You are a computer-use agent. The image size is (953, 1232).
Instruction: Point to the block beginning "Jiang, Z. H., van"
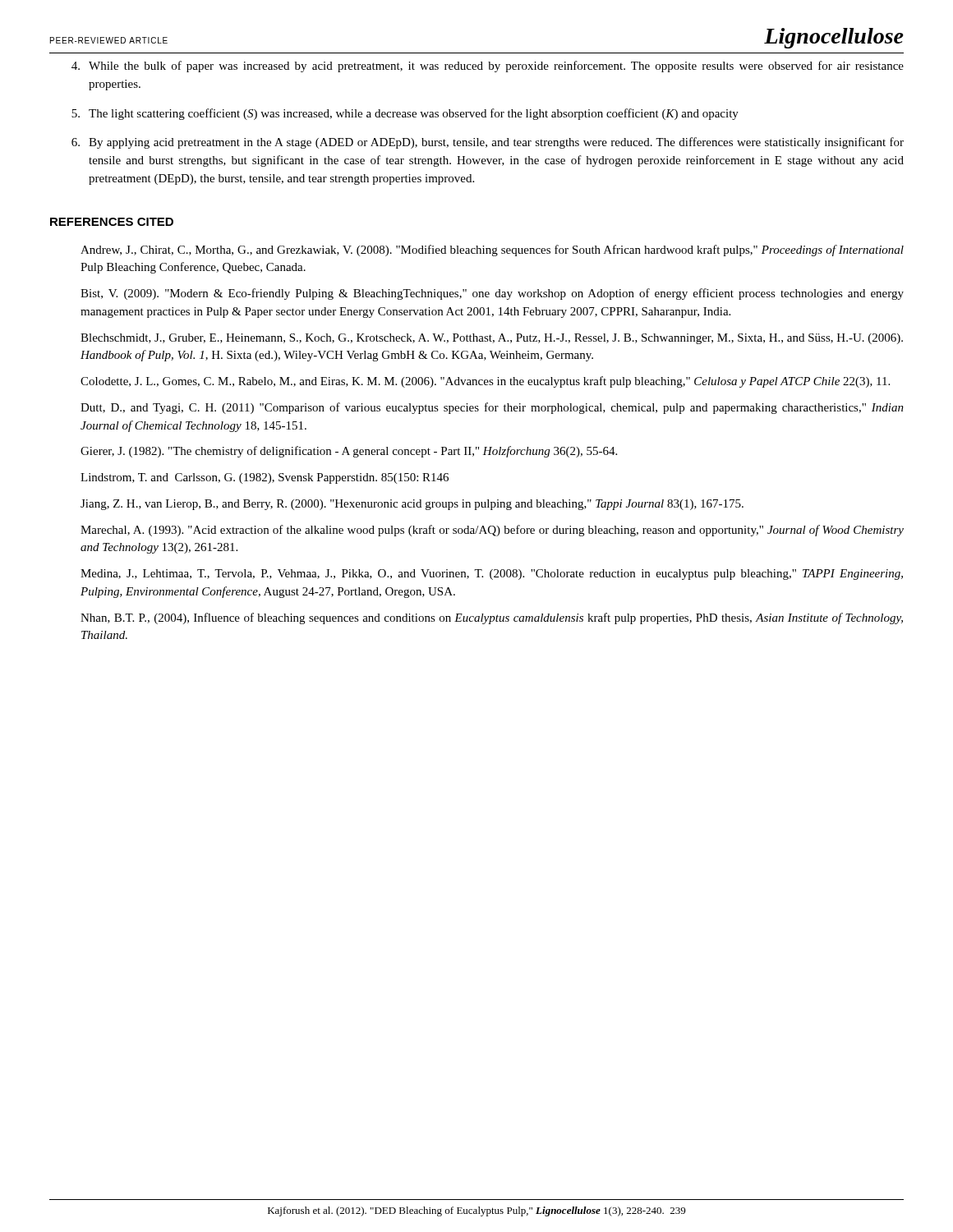(x=476, y=504)
